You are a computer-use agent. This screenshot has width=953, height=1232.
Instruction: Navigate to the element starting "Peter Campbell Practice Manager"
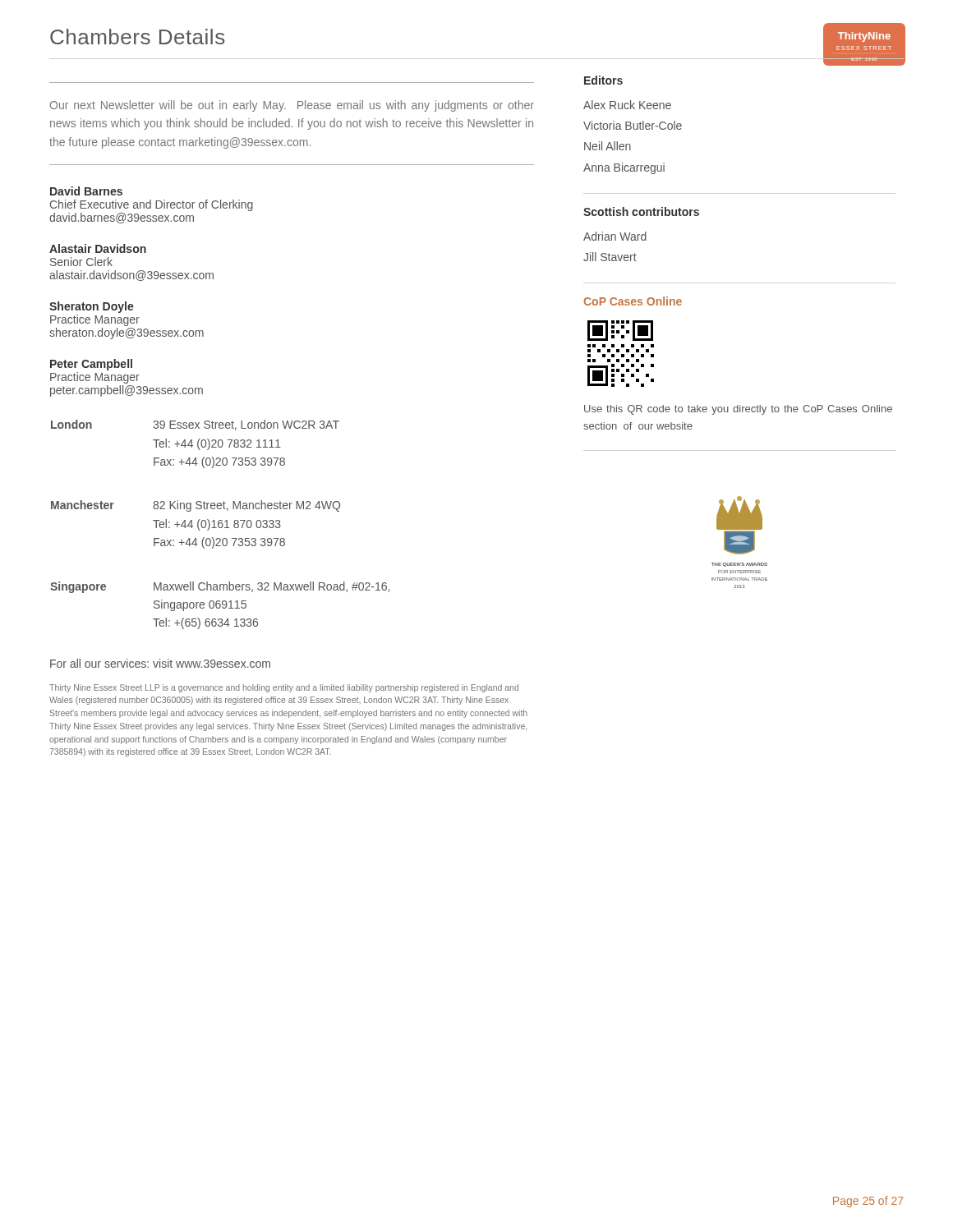click(x=91, y=365)
